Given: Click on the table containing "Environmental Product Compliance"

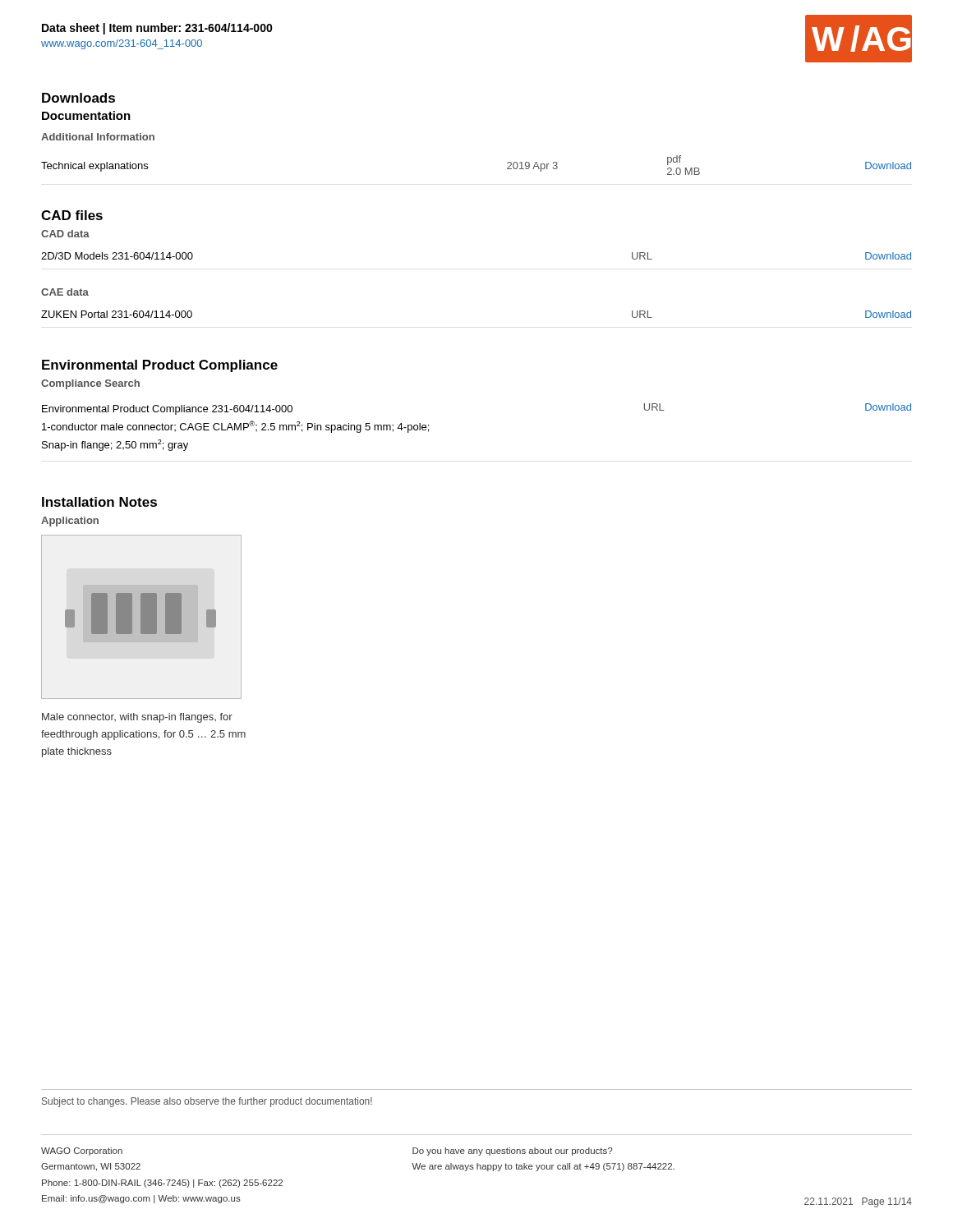Looking at the screenshot, I should (476, 428).
